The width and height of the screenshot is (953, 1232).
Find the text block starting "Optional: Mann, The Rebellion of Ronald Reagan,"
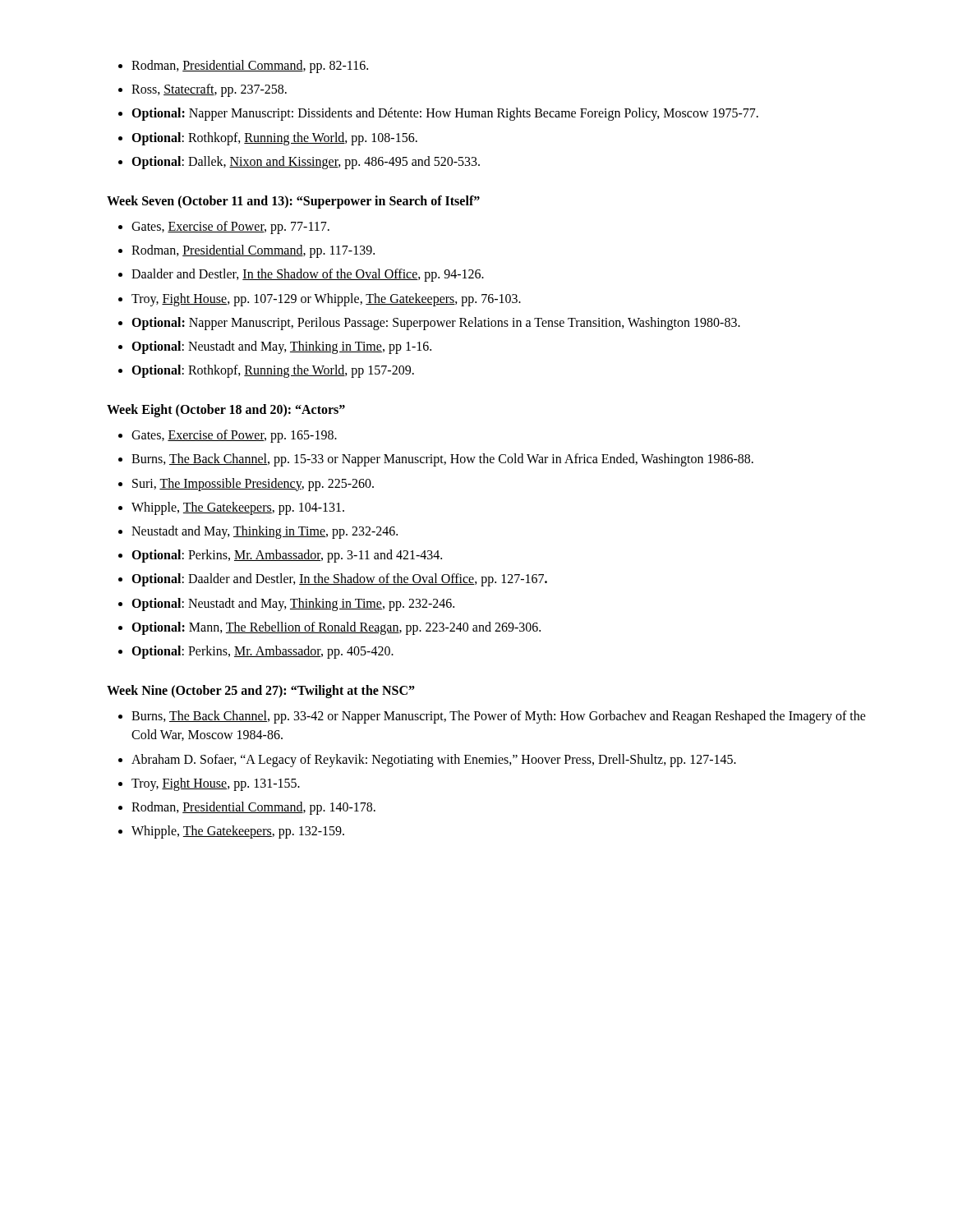(337, 627)
